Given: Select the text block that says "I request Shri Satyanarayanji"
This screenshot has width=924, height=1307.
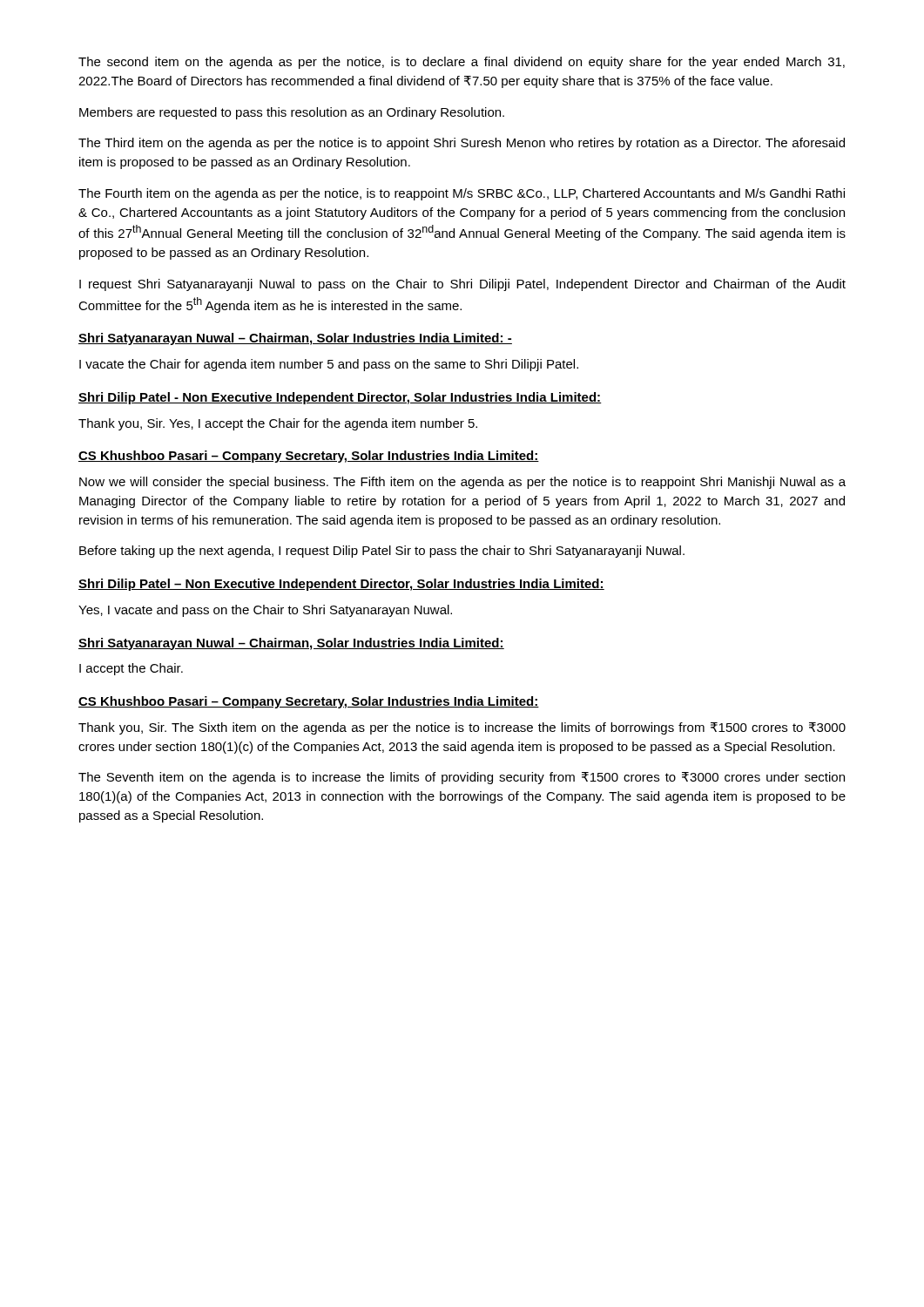Looking at the screenshot, I should tap(462, 294).
